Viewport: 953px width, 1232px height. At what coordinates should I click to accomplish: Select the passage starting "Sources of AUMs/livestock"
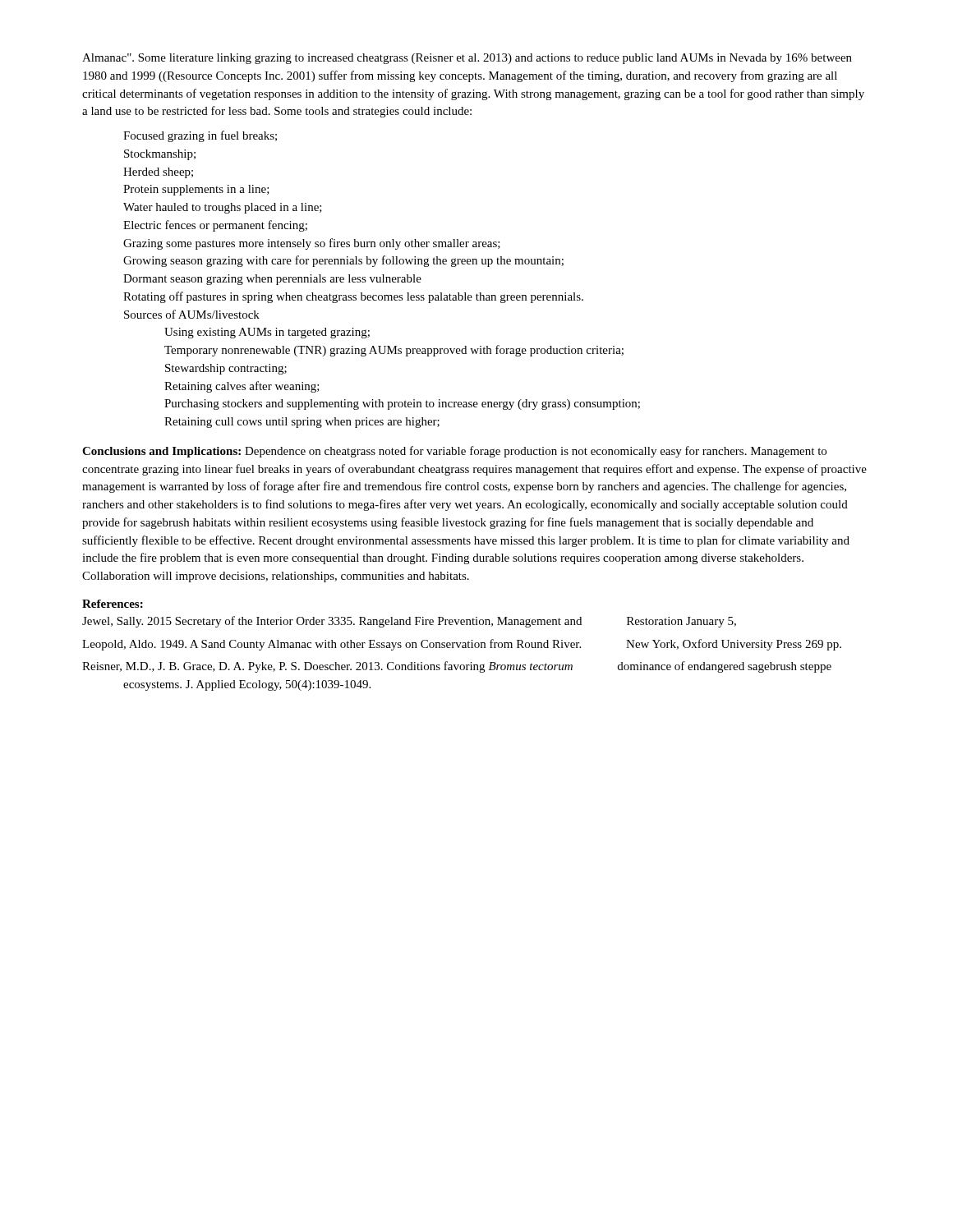click(x=191, y=314)
